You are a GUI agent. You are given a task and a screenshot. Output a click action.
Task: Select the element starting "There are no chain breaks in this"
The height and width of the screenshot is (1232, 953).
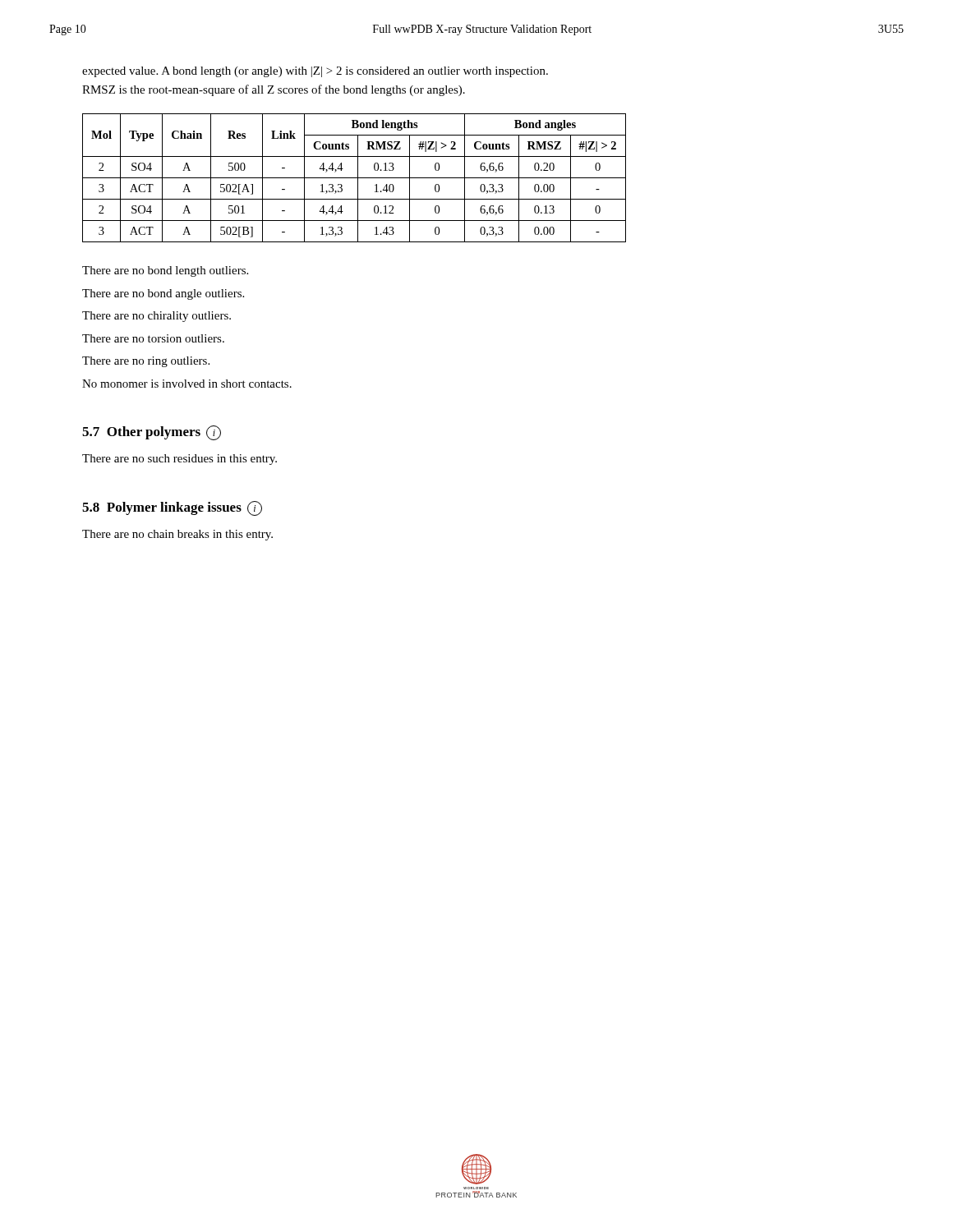(178, 534)
